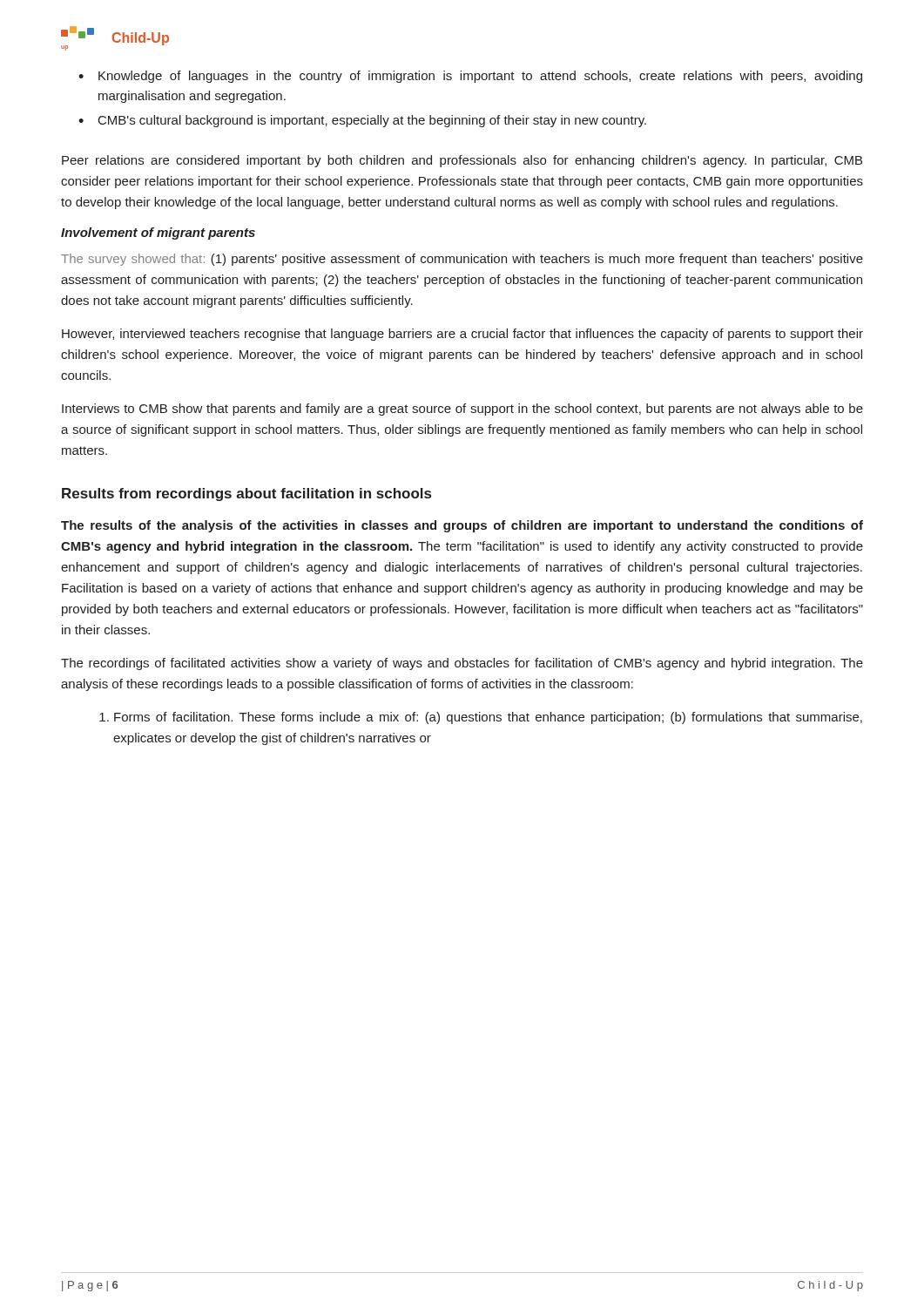Viewport: 924px width, 1307px height.
Task: Navigate to the region starting "Involvement of migrant"
Action: 158,232
